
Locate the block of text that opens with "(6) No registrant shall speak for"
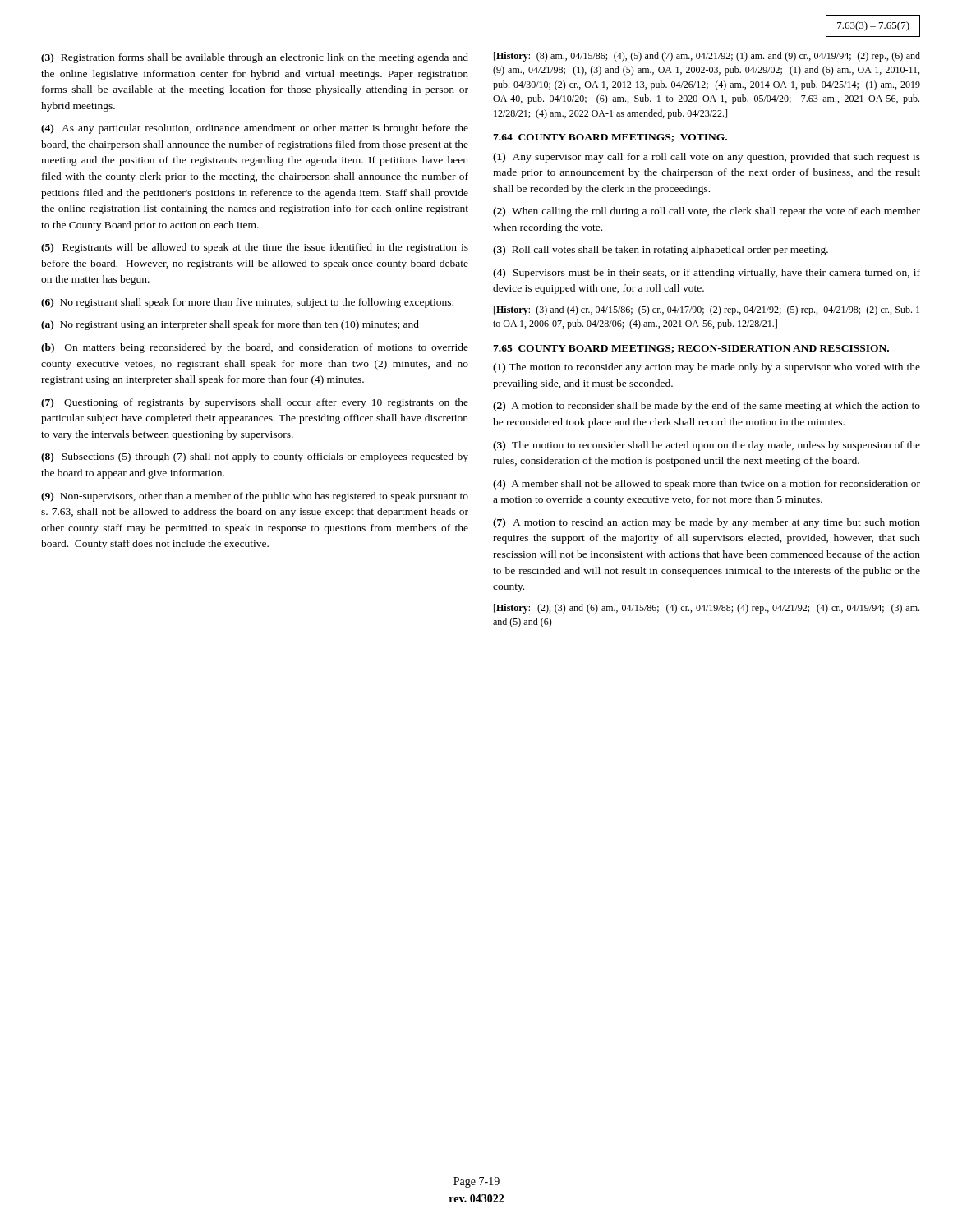(x=248, y=302)
